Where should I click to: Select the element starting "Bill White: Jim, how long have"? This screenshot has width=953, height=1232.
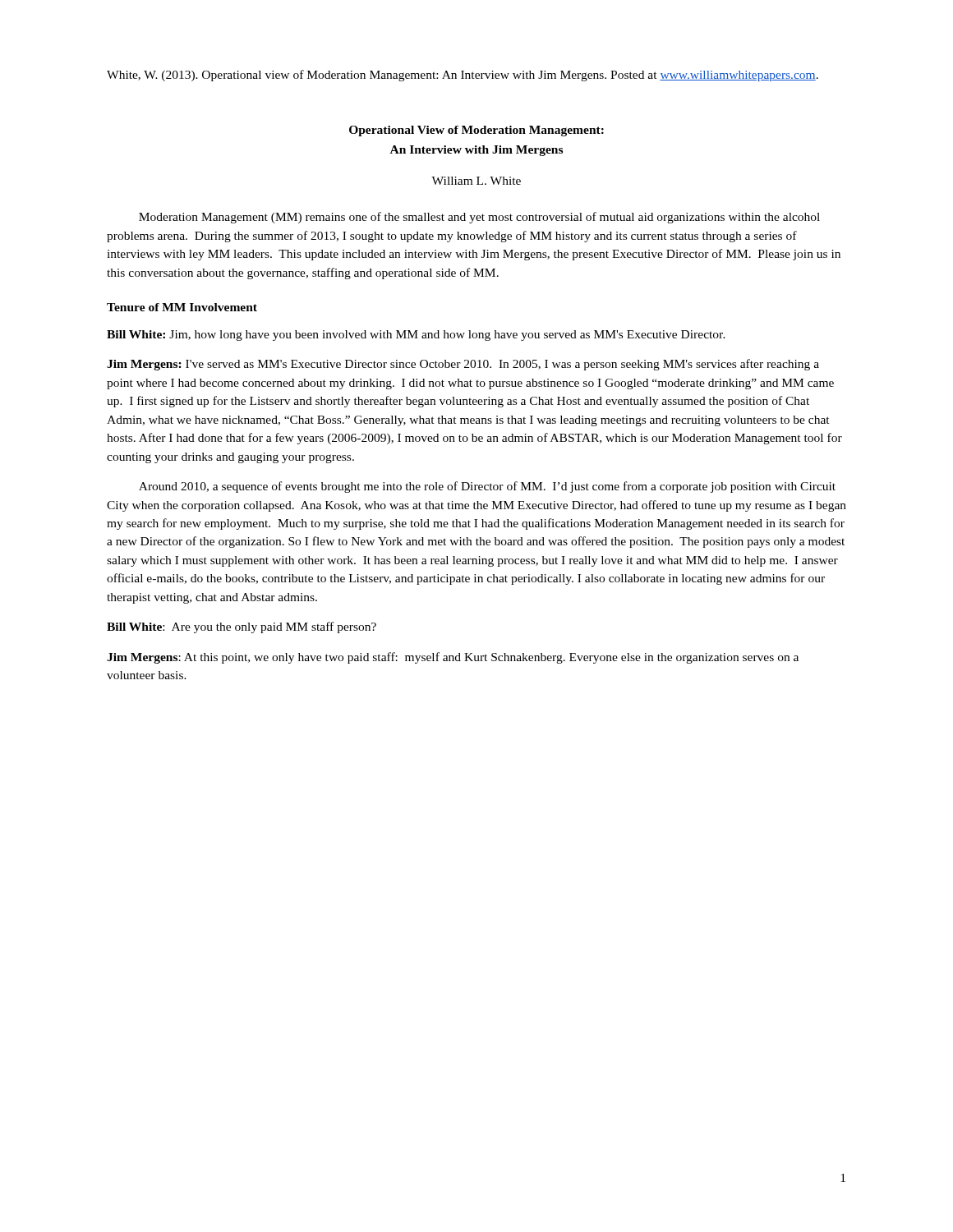tap(416, 334)
